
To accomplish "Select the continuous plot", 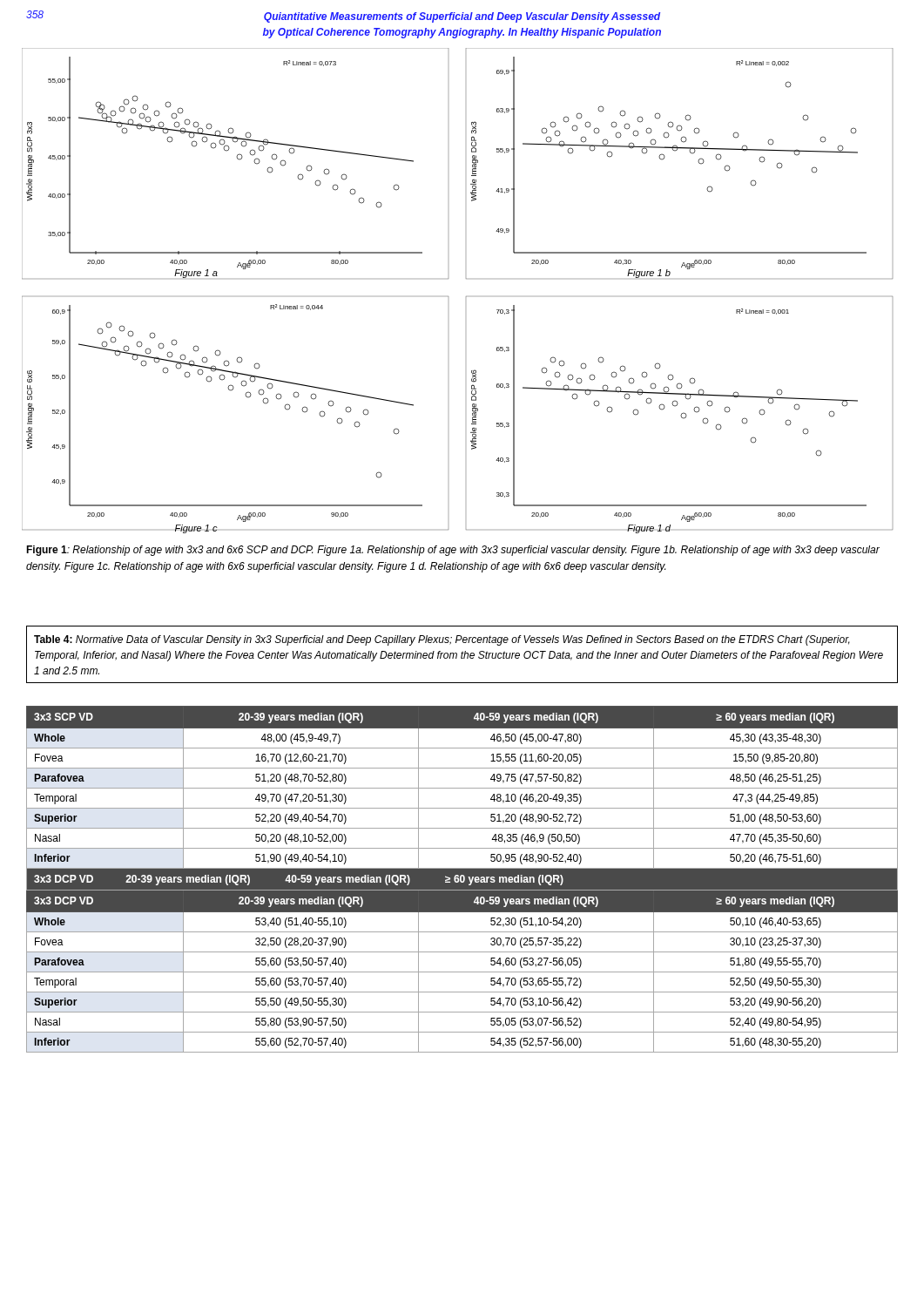I will coord(462,292).
